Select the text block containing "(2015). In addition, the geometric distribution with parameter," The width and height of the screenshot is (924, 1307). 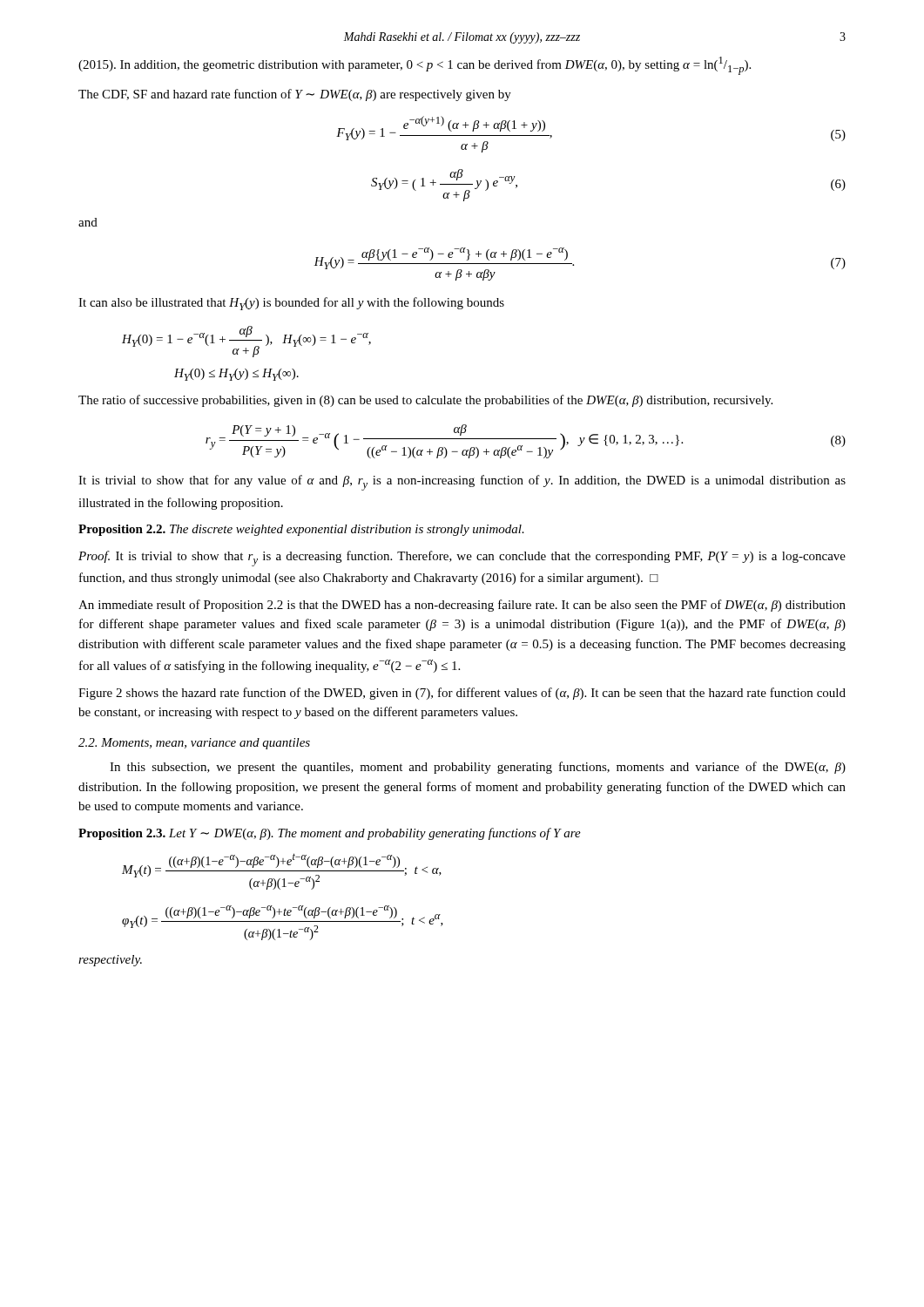tap(415, 64)
